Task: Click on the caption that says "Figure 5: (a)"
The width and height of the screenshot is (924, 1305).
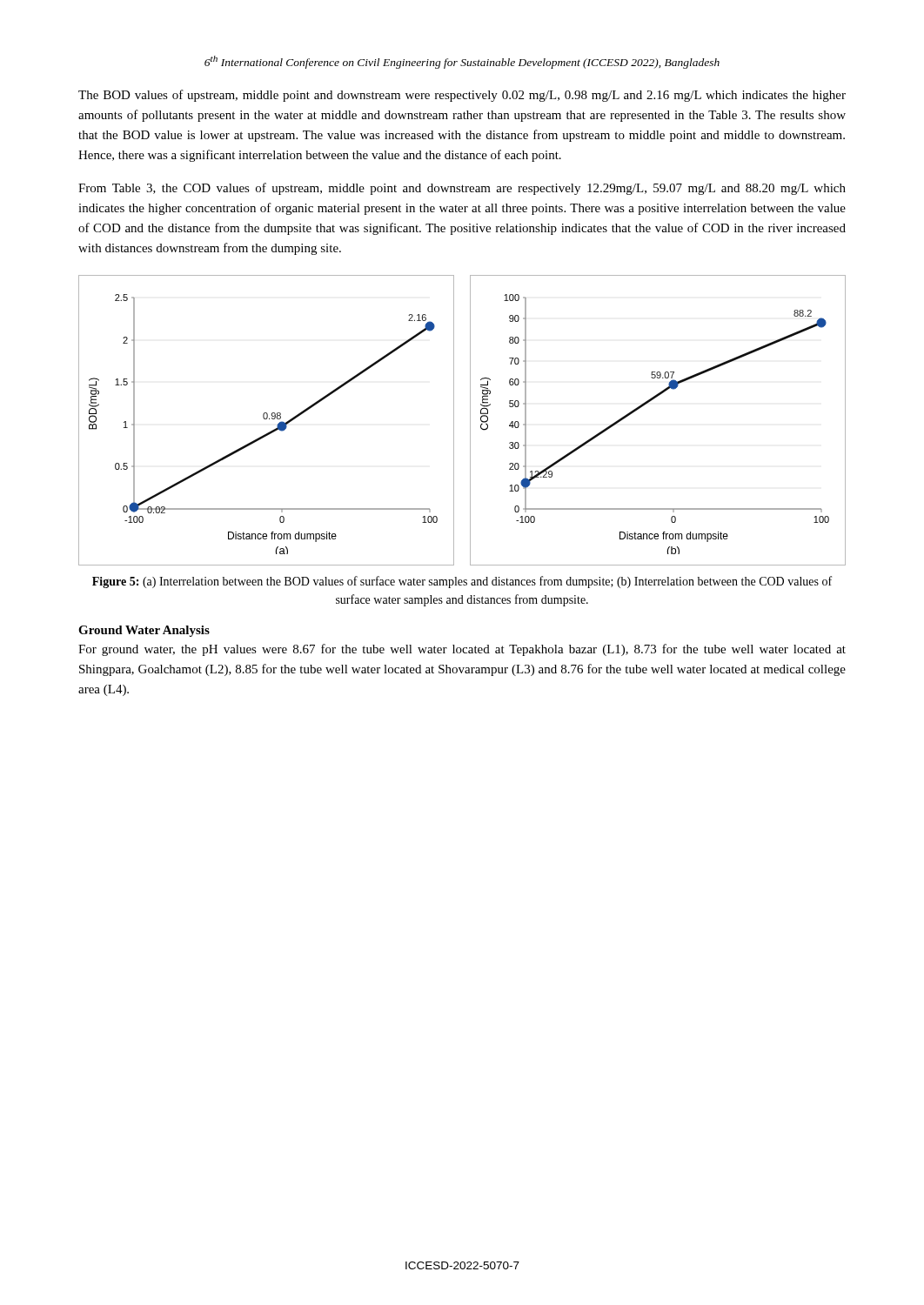Action: pyautogui.click(x=462, y=590)
